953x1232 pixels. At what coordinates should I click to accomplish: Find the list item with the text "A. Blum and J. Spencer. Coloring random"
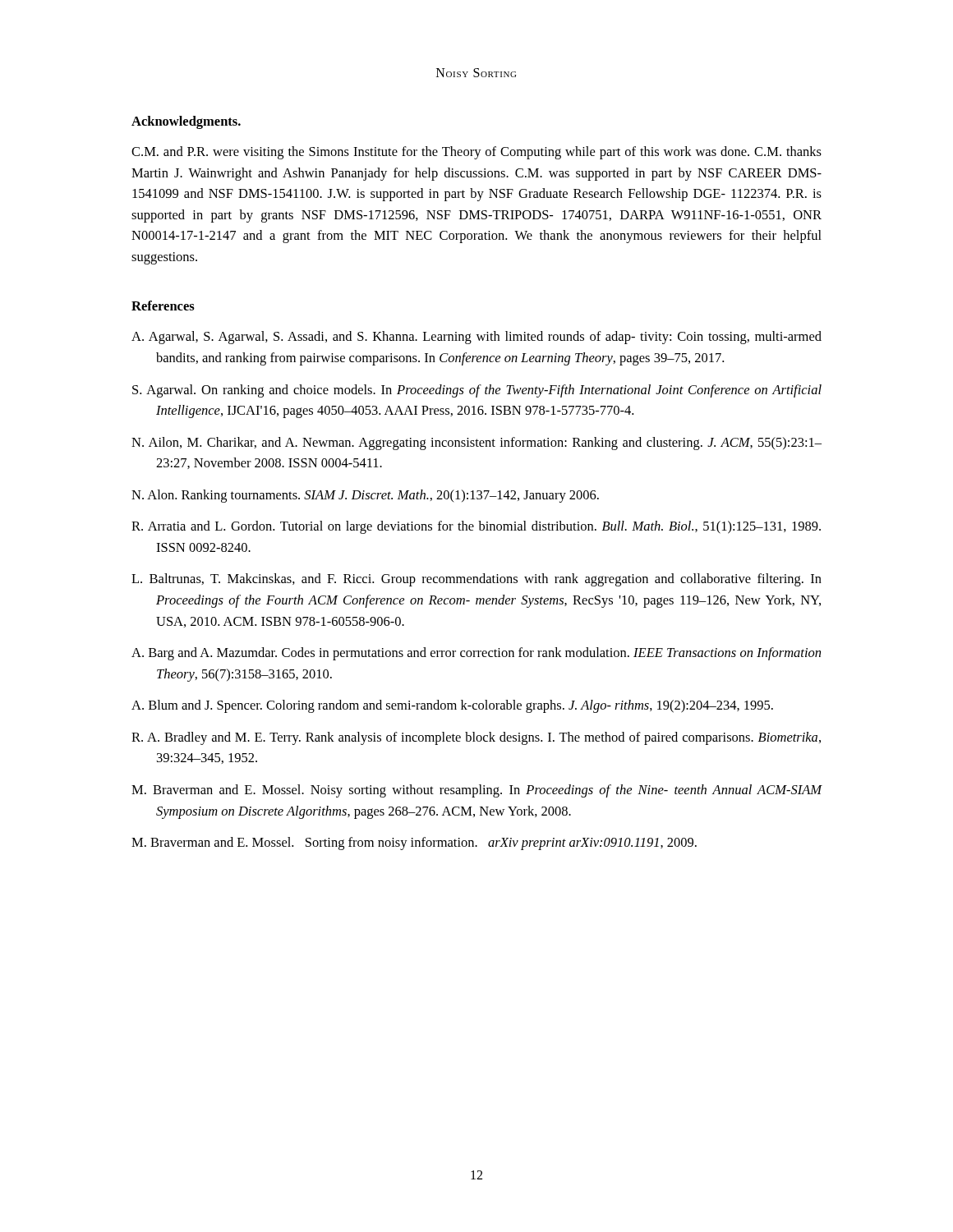coord(453,705)
